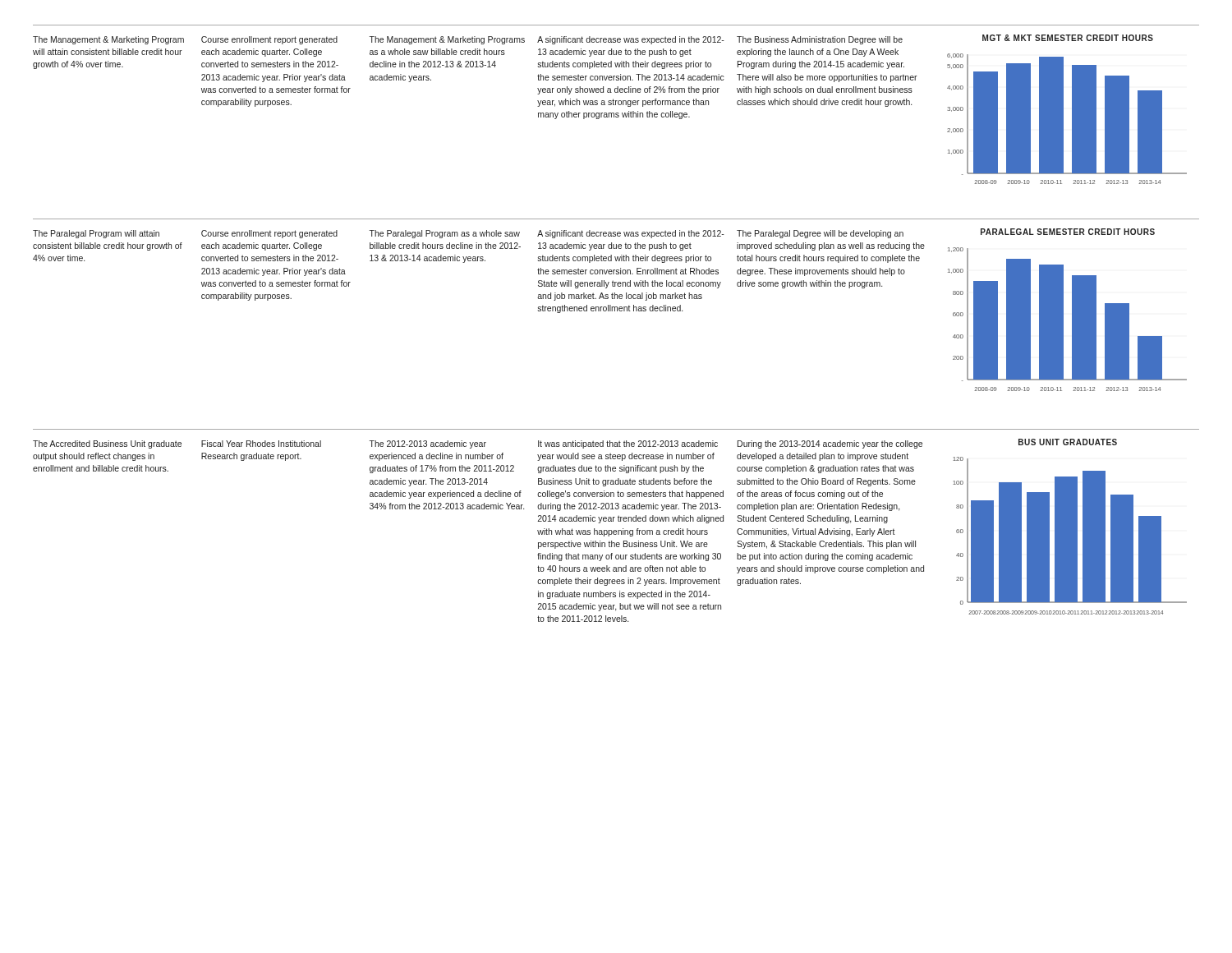Locate the block of text that opens with "It was anticipated that"

pyautogui.click(x=631, y=531)
